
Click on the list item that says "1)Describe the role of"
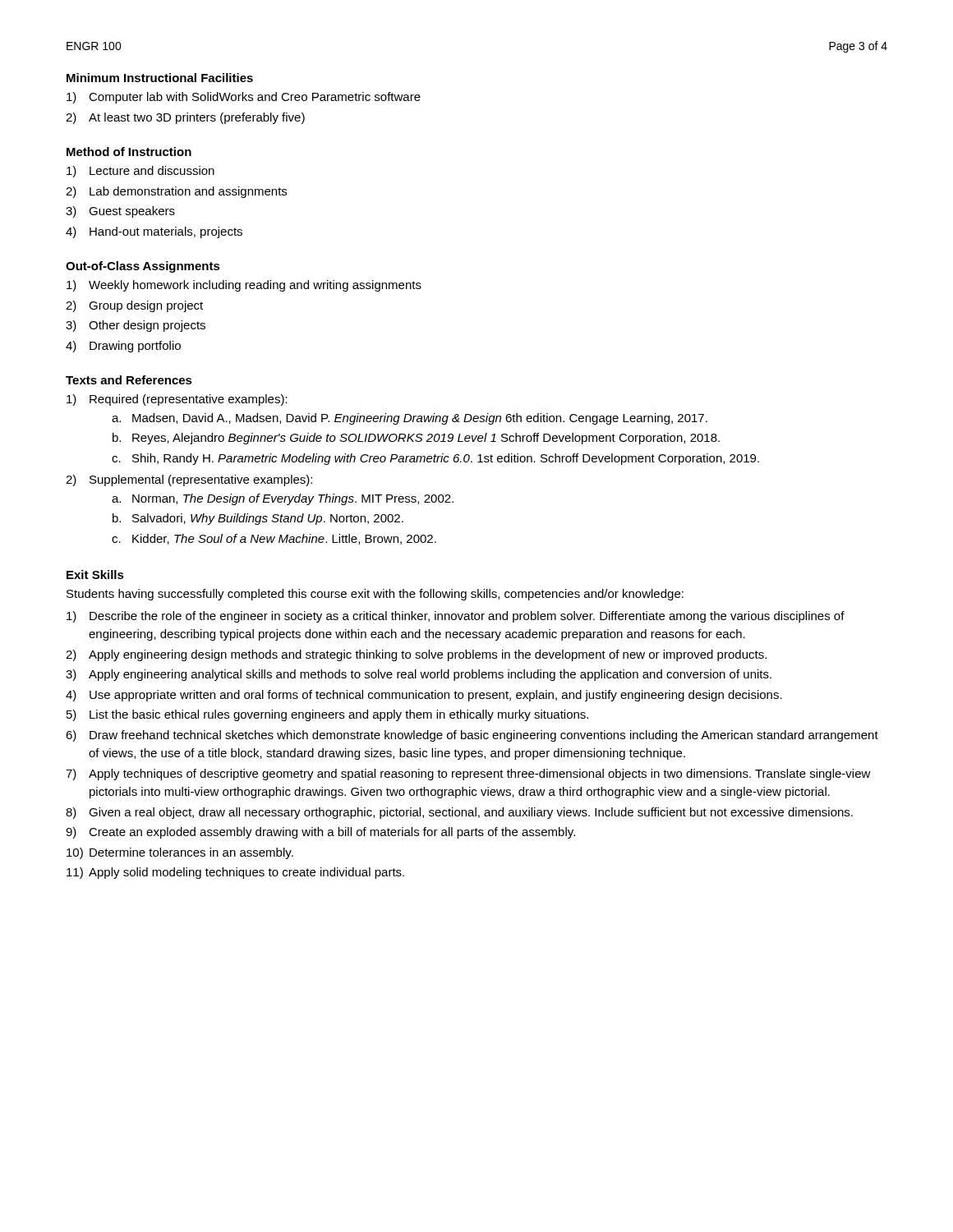[x=476, y=625]
